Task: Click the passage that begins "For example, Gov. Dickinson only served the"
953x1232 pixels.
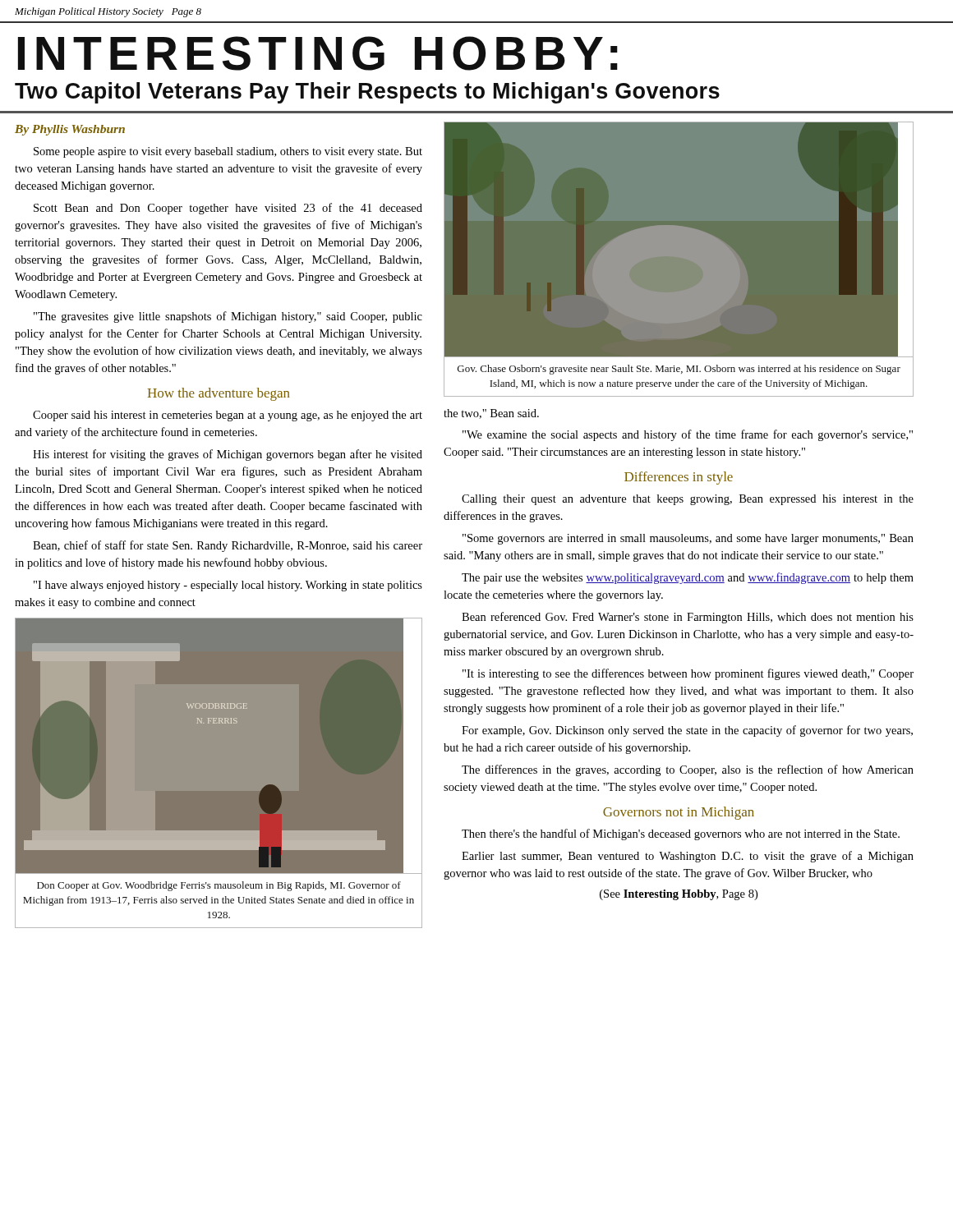Action: pos(679,739)
